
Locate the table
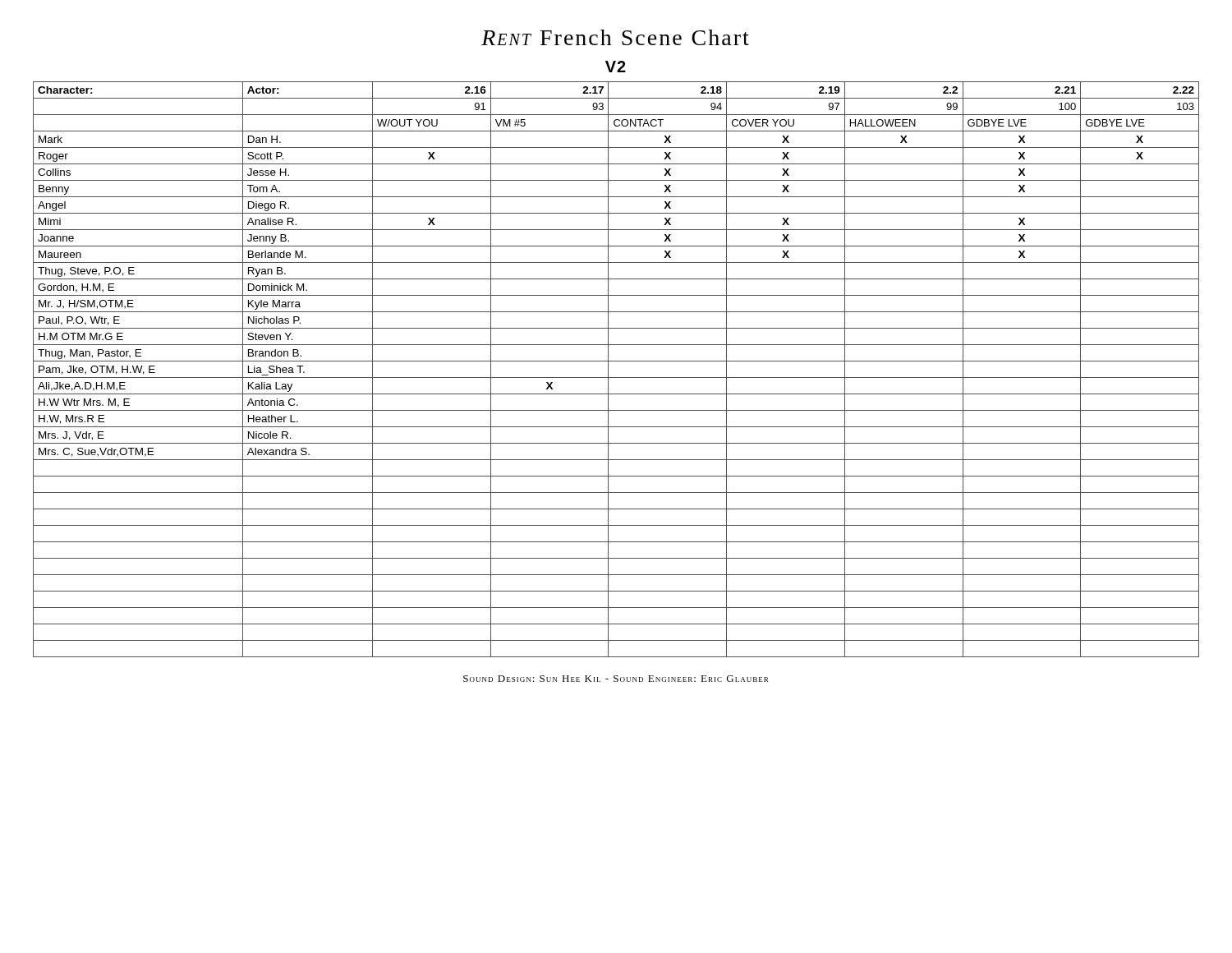(x=616, y=369)
